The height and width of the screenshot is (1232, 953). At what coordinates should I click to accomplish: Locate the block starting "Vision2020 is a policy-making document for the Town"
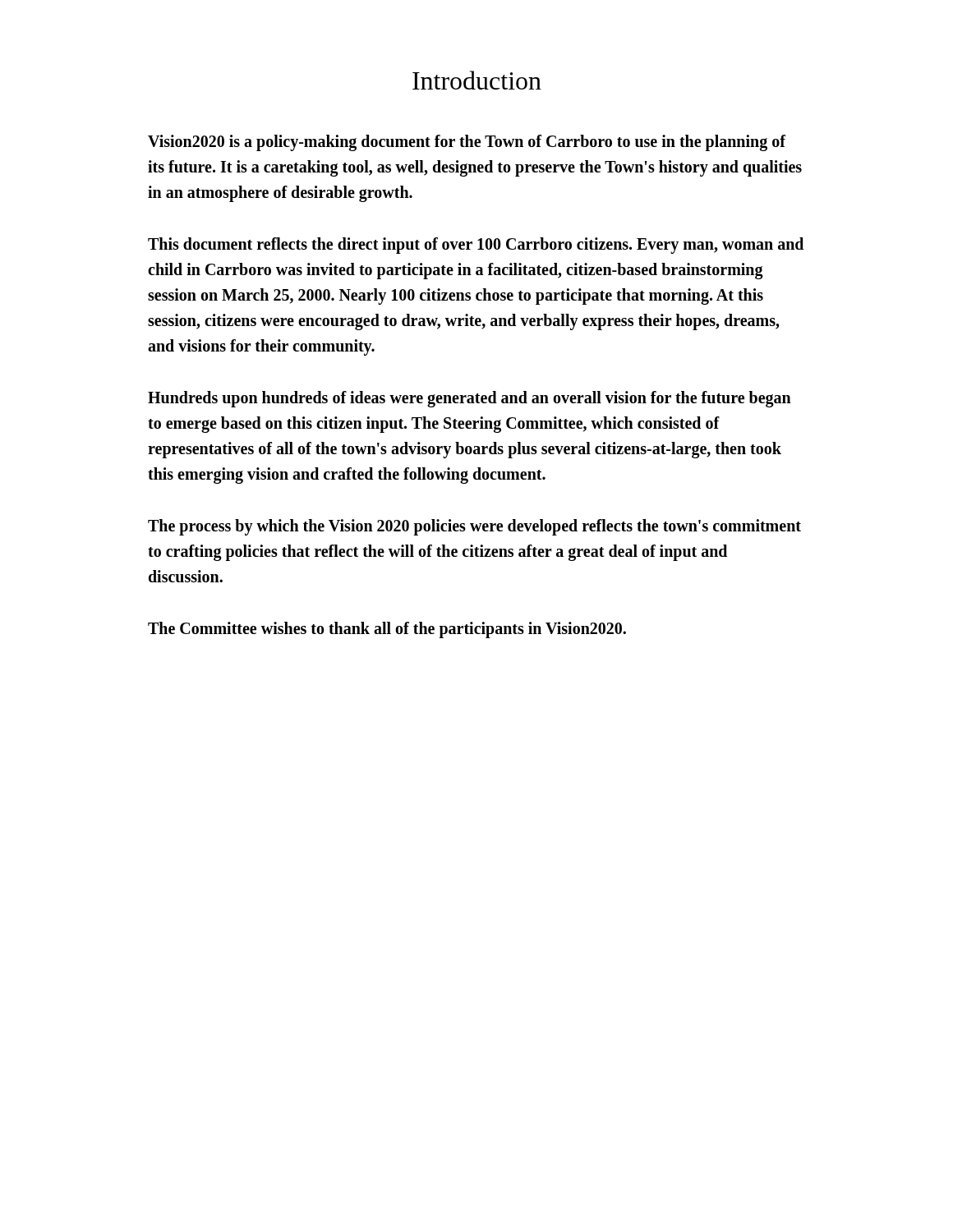point(475,167)
